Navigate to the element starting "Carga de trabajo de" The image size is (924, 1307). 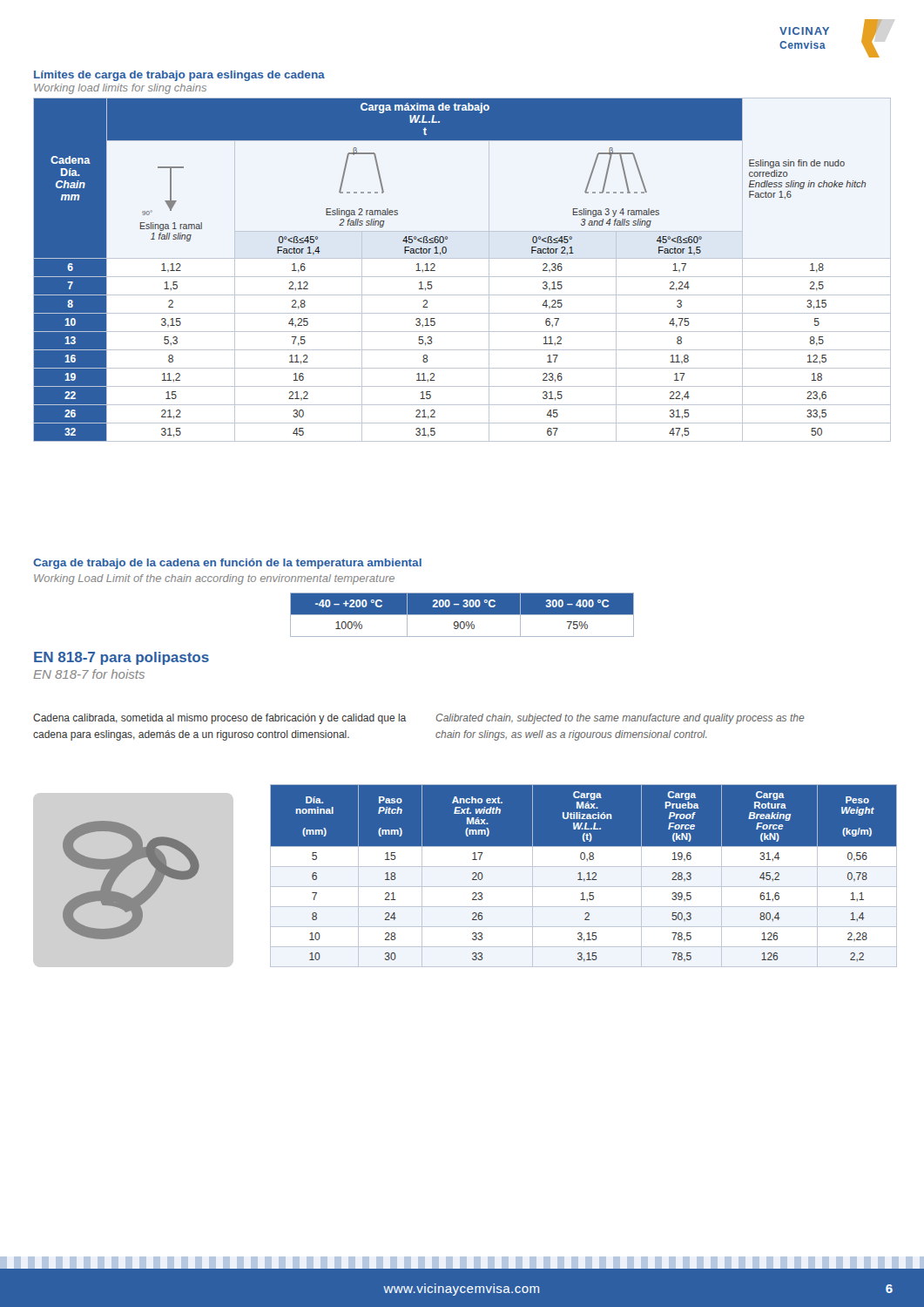227,570
